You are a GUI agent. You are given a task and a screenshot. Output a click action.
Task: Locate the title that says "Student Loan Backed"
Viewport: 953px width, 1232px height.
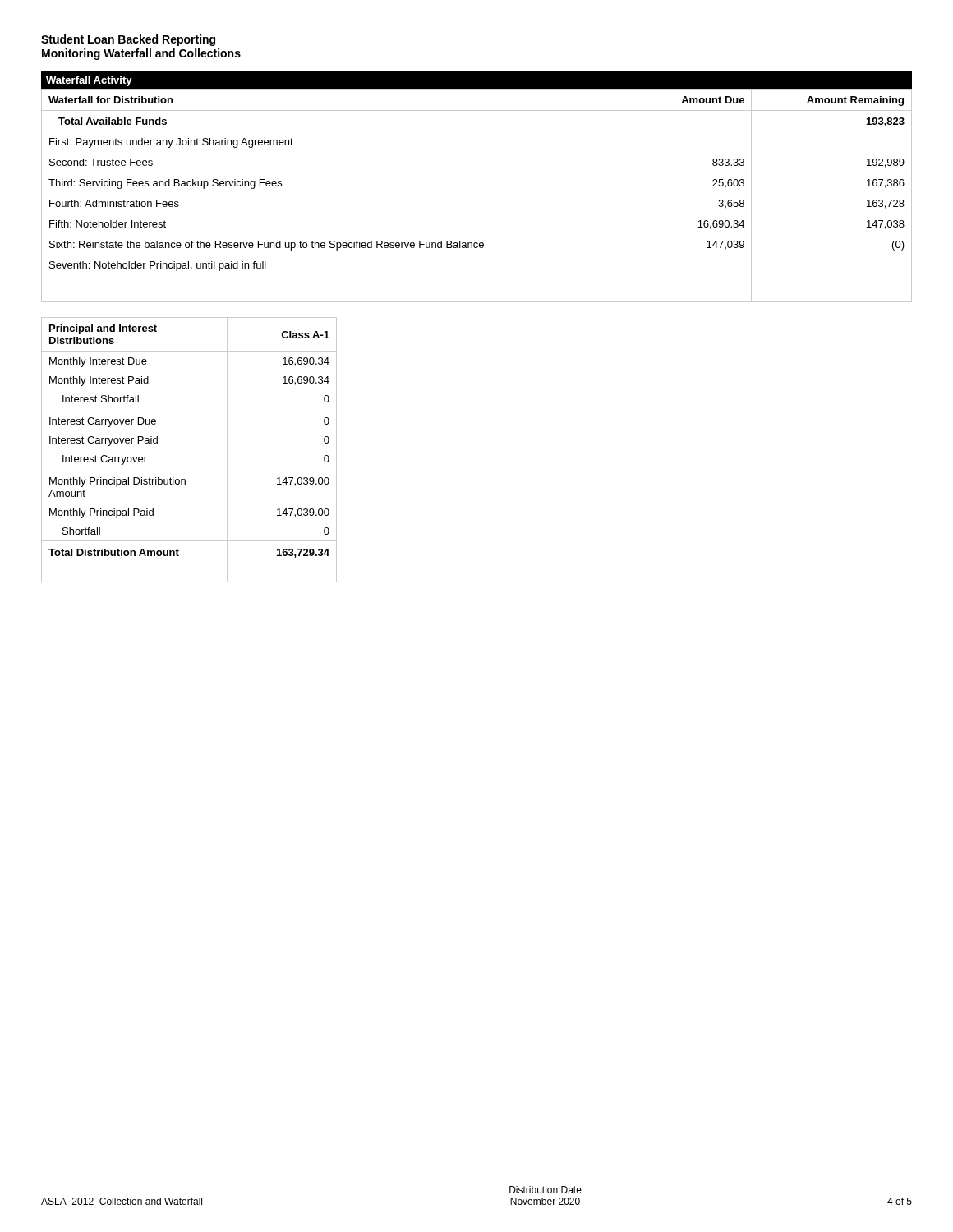point(129,39)
